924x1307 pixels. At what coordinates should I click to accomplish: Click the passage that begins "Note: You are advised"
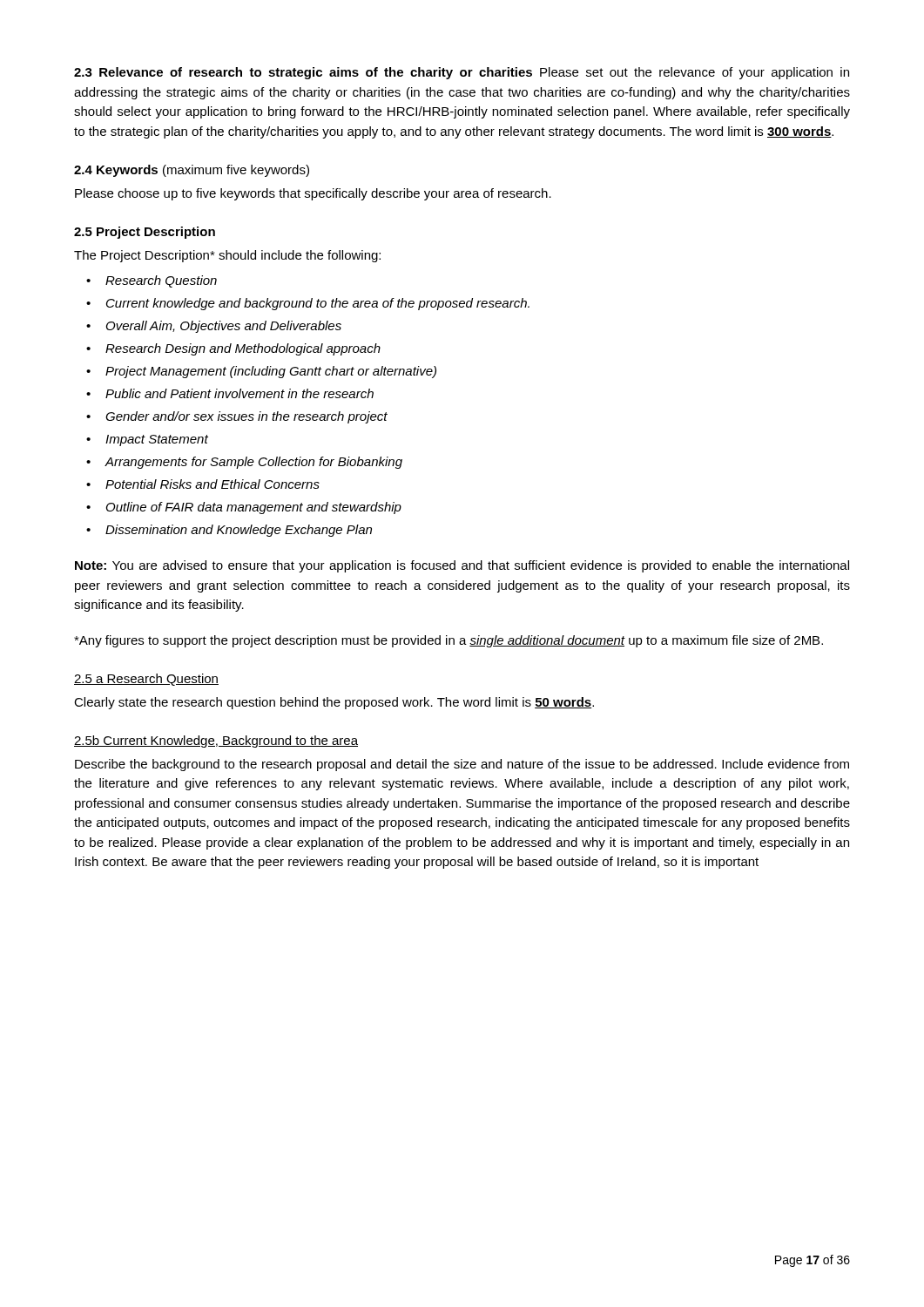462,585
